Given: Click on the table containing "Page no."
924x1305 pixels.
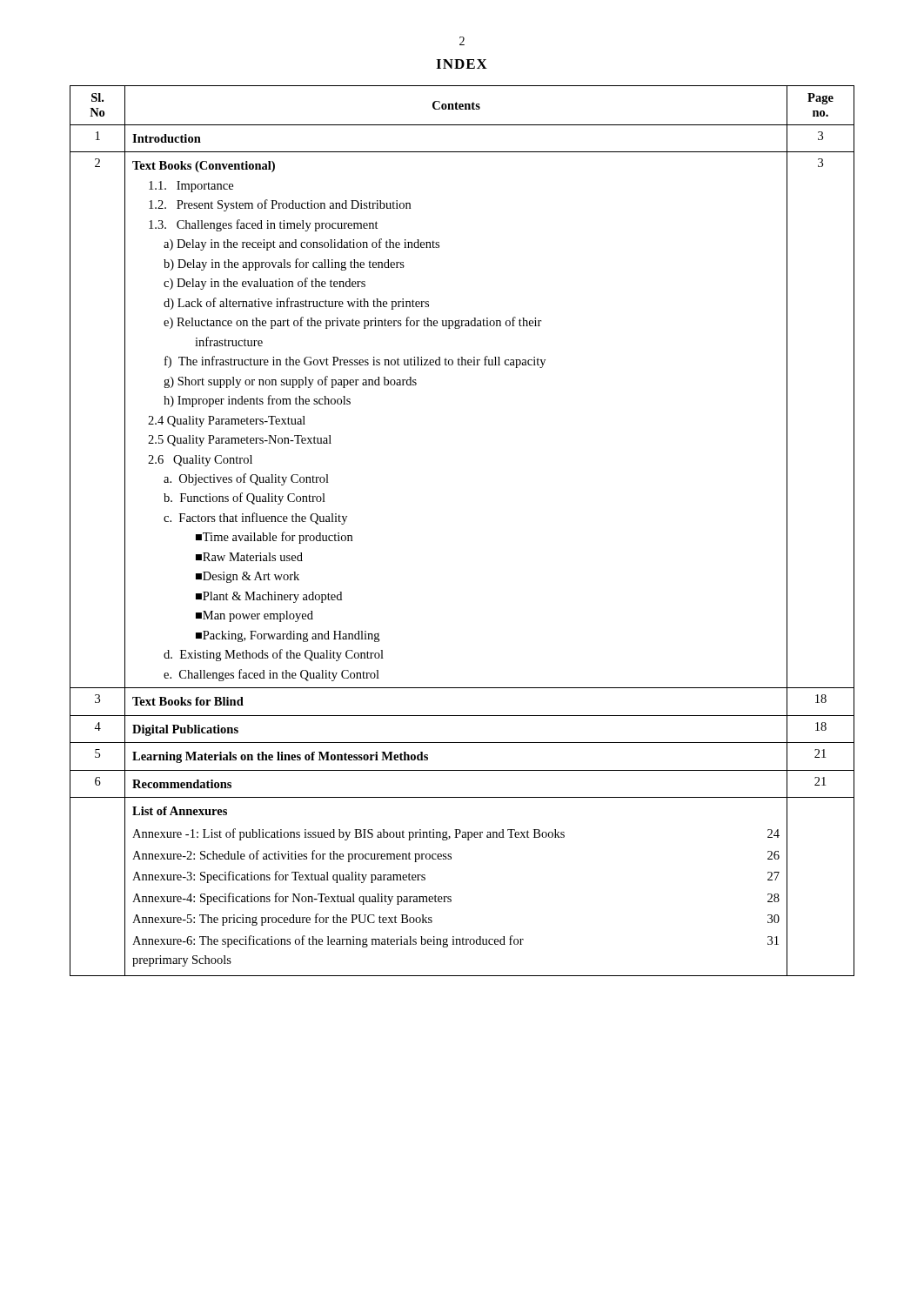Looking at the screenshot, I should point(462,531).
